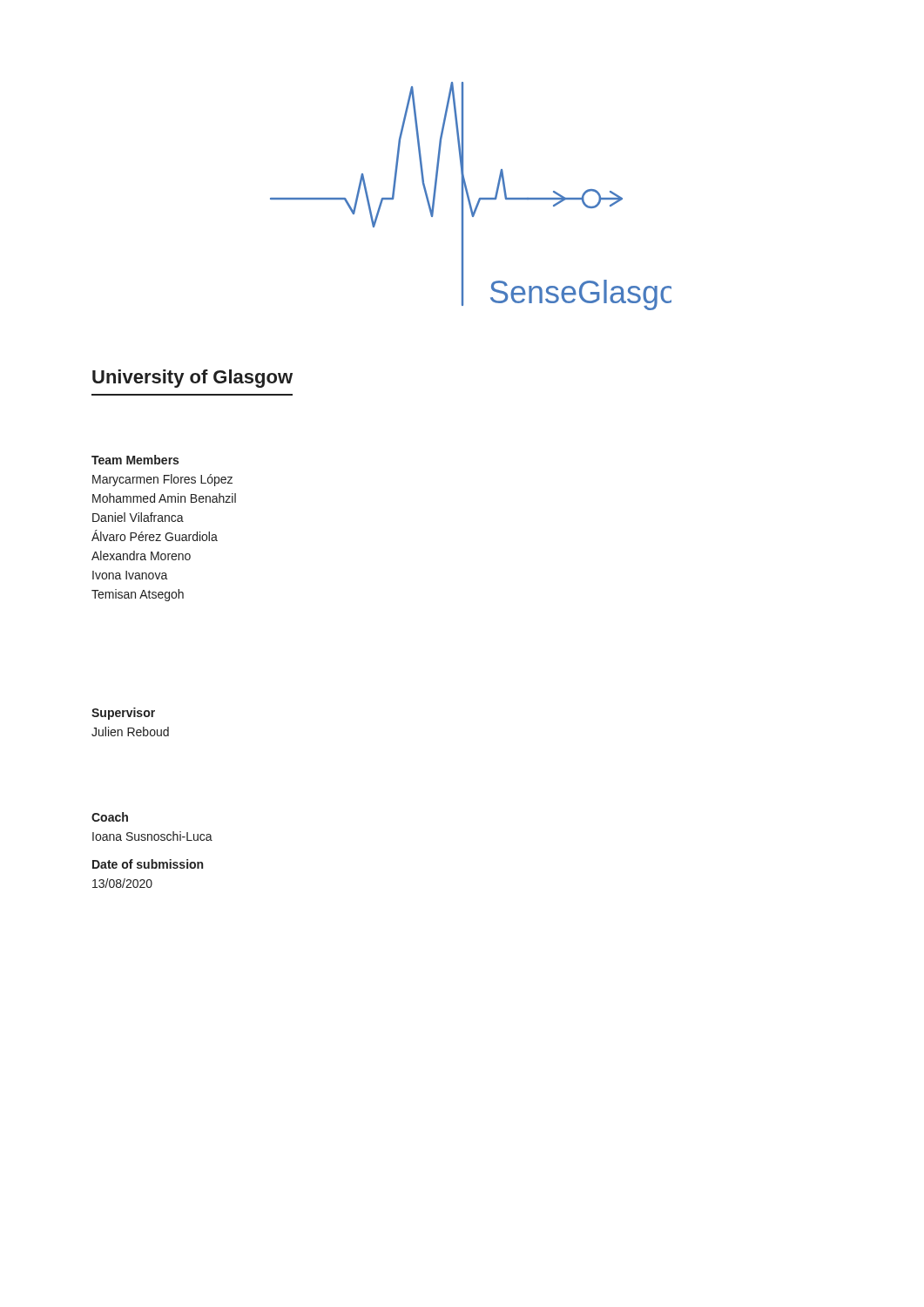Locate the list item with the text "Alexandra Moreno"
Viewport: 924px width, 1307px height.
[x=141, y=556]
